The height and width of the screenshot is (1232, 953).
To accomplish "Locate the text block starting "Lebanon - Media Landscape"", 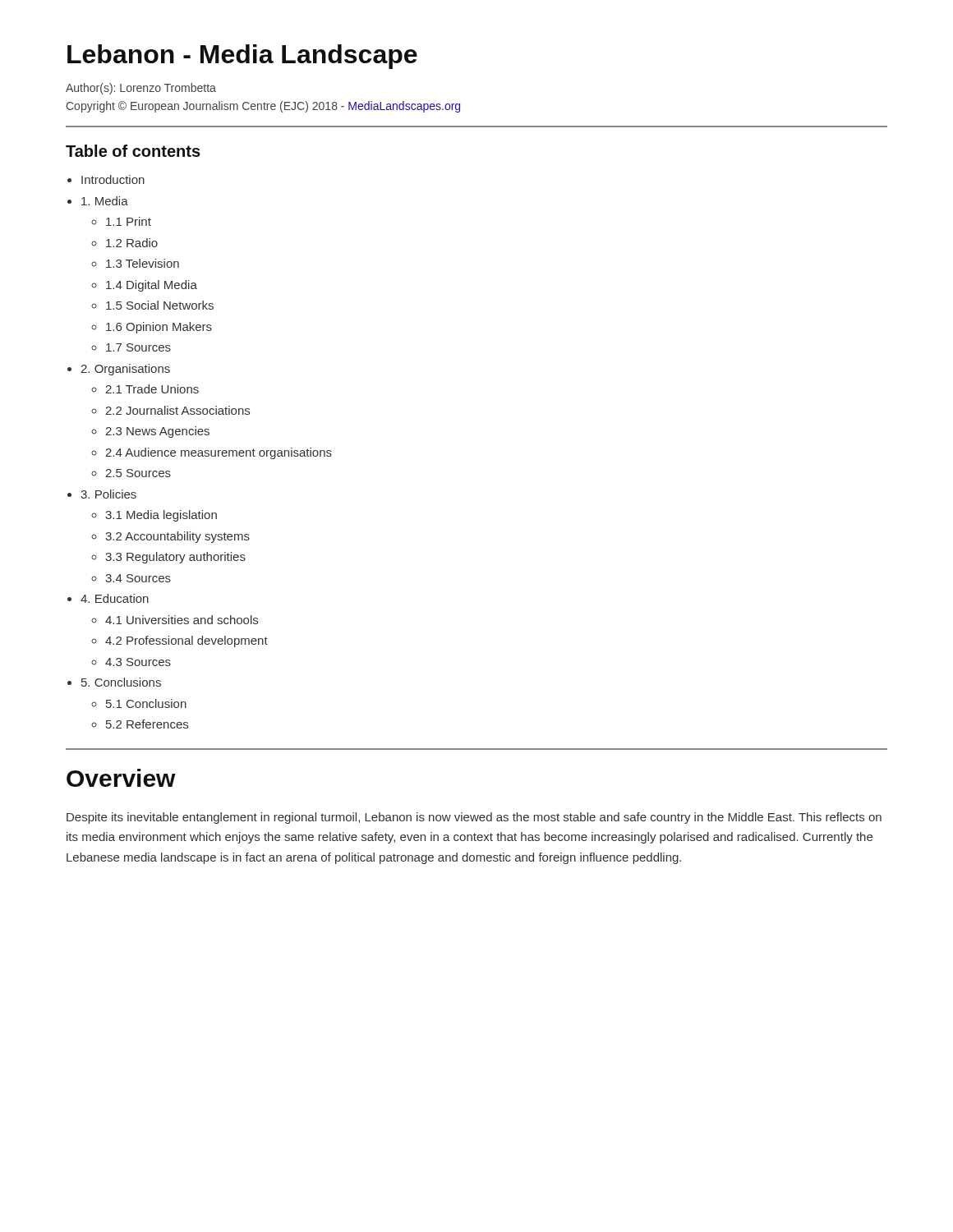I will pyautogui.click(x=242, y=57).
